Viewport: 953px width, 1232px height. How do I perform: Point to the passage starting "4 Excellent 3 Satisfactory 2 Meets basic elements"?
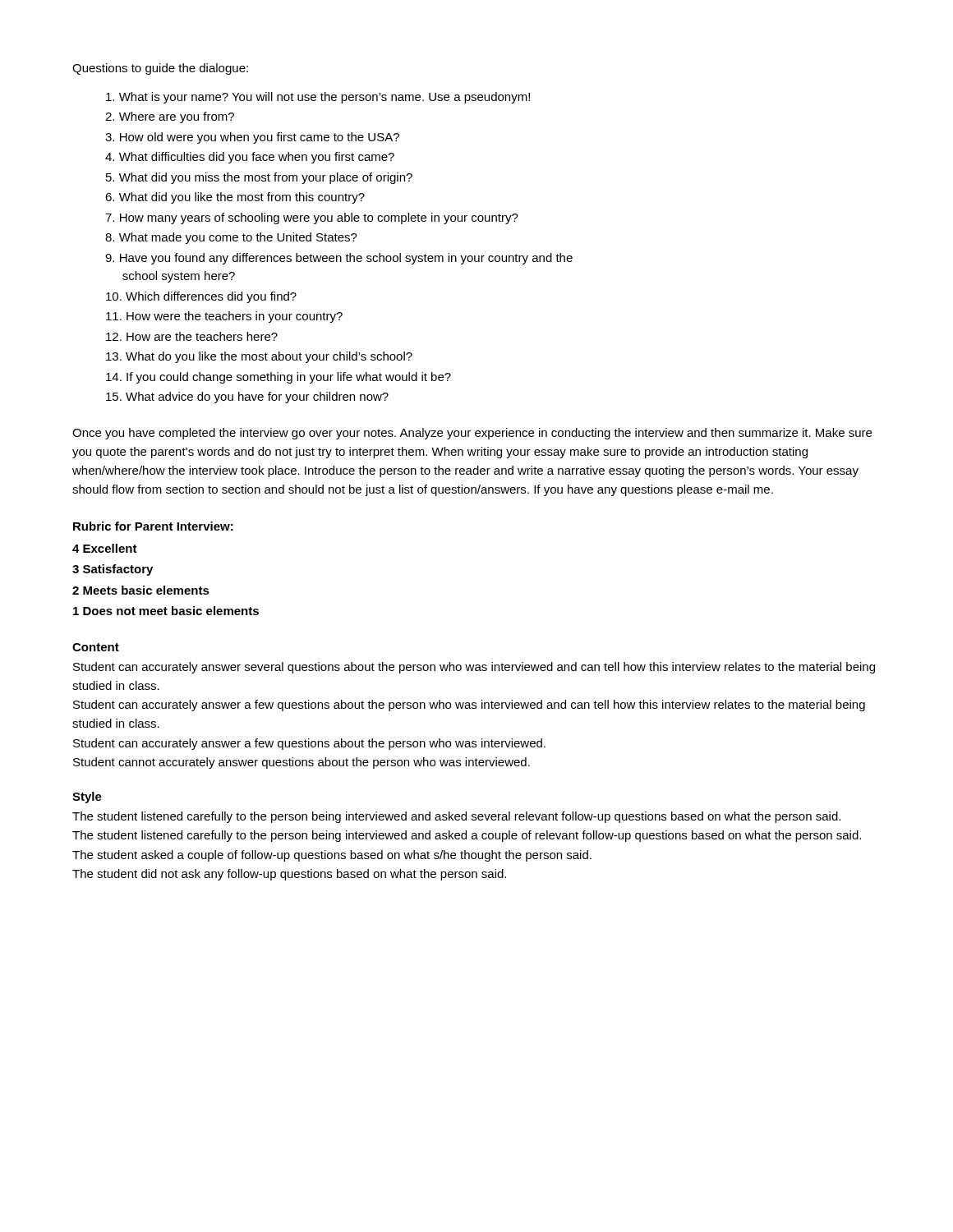[166, 579]
